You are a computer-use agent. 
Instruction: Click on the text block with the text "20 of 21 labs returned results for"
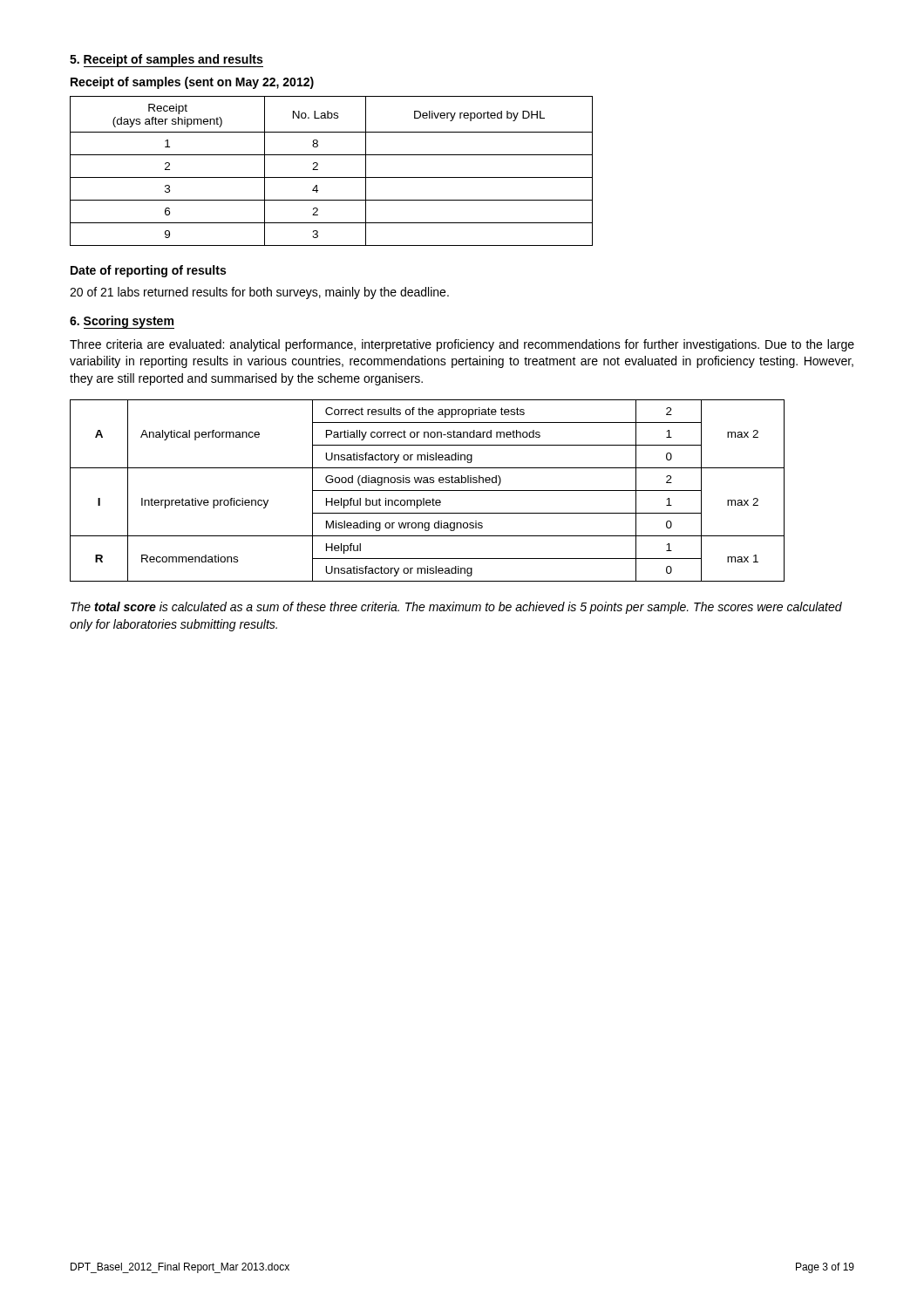(260, 292)
